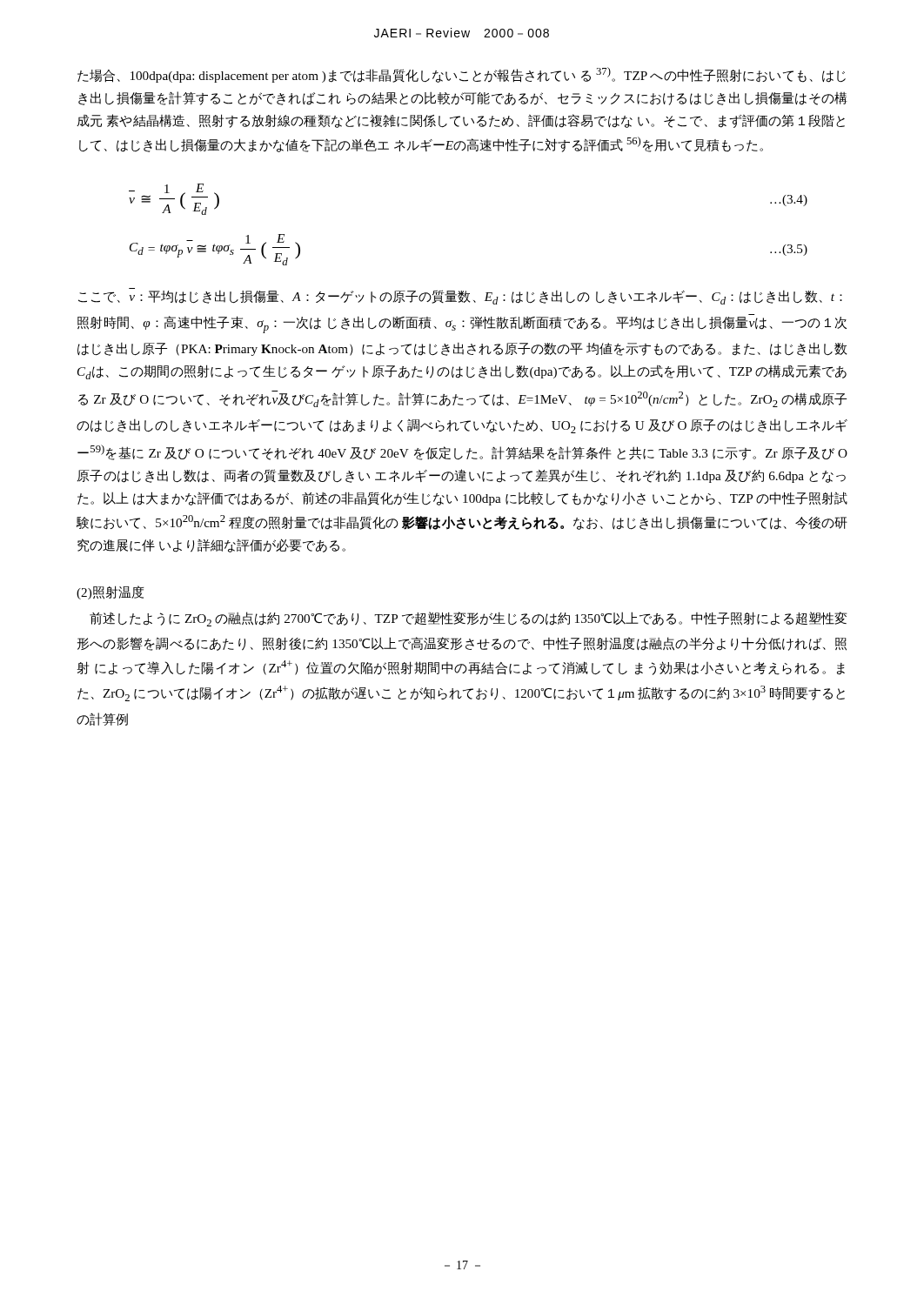The image size is (924, 1305).
Task: Select the block starting "た場合、100dpa(dpa: displacement per atom )までは非晶質化しないことが報告されてい る"
Action: click(x=462, y=109)
